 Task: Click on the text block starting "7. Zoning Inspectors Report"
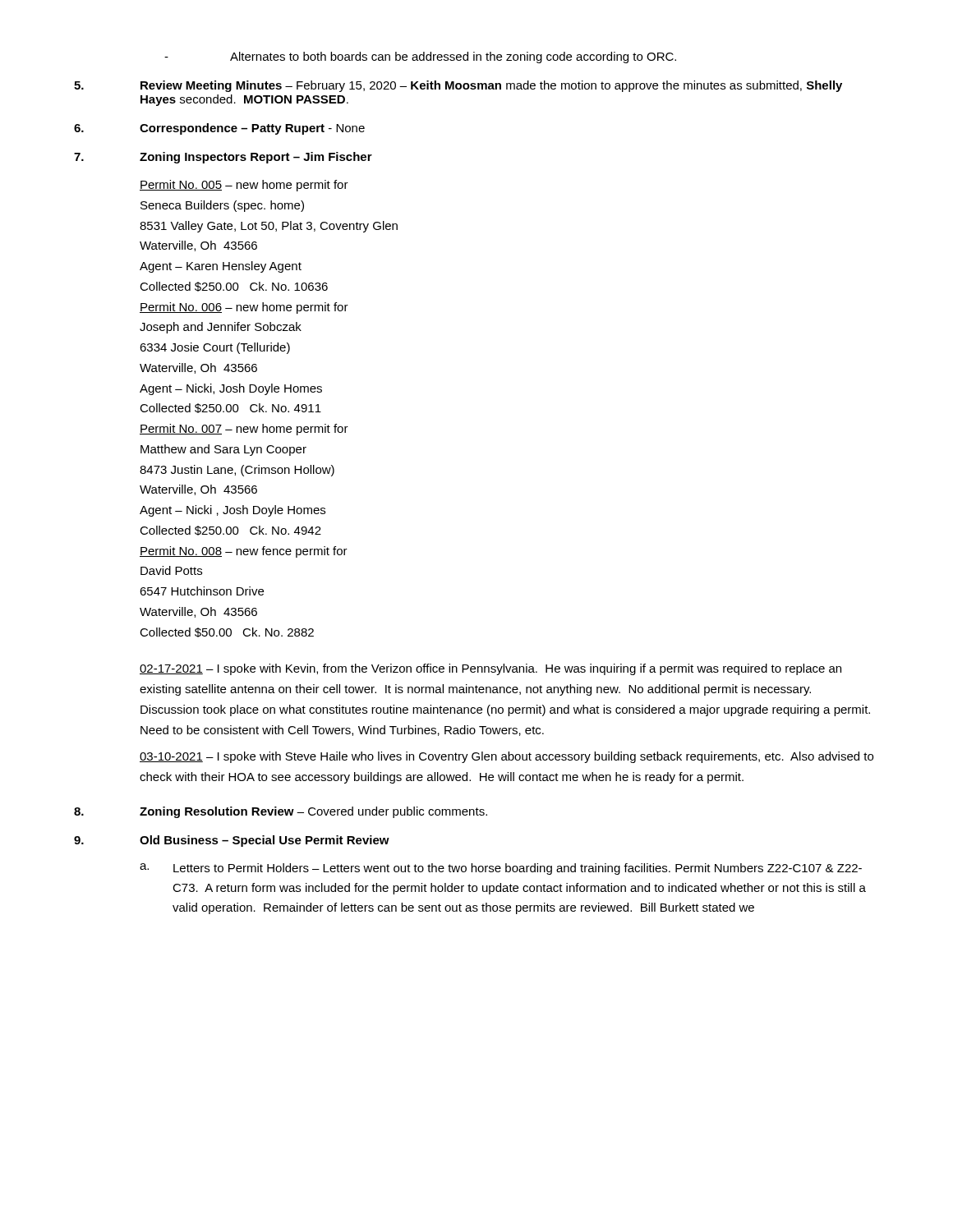click(x=223, y=158)
